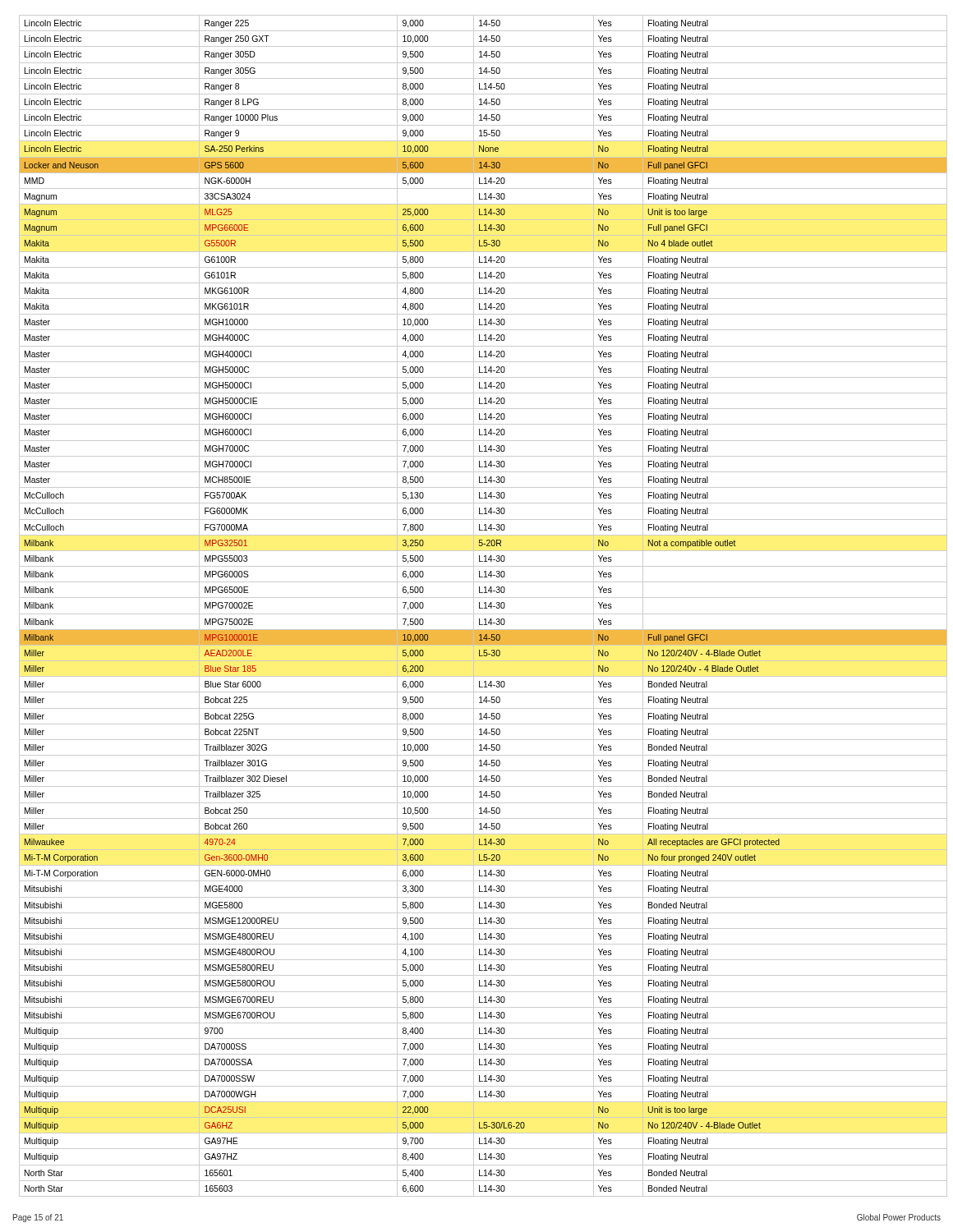
Task: Find the table that mentions "Floating Neutral"
Action: [476, 606]
